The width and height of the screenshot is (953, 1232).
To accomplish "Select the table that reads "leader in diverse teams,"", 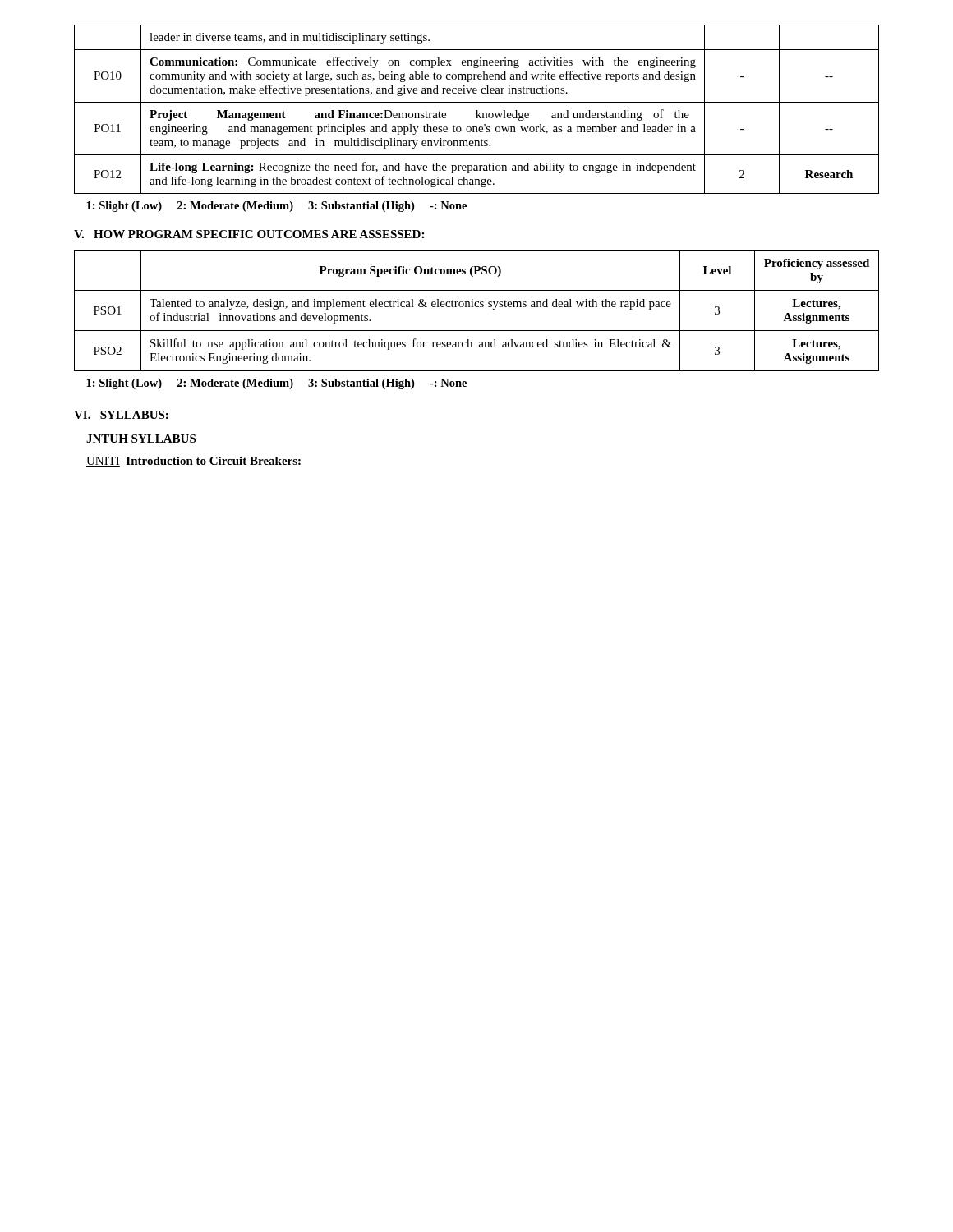I will pos(476,109).
